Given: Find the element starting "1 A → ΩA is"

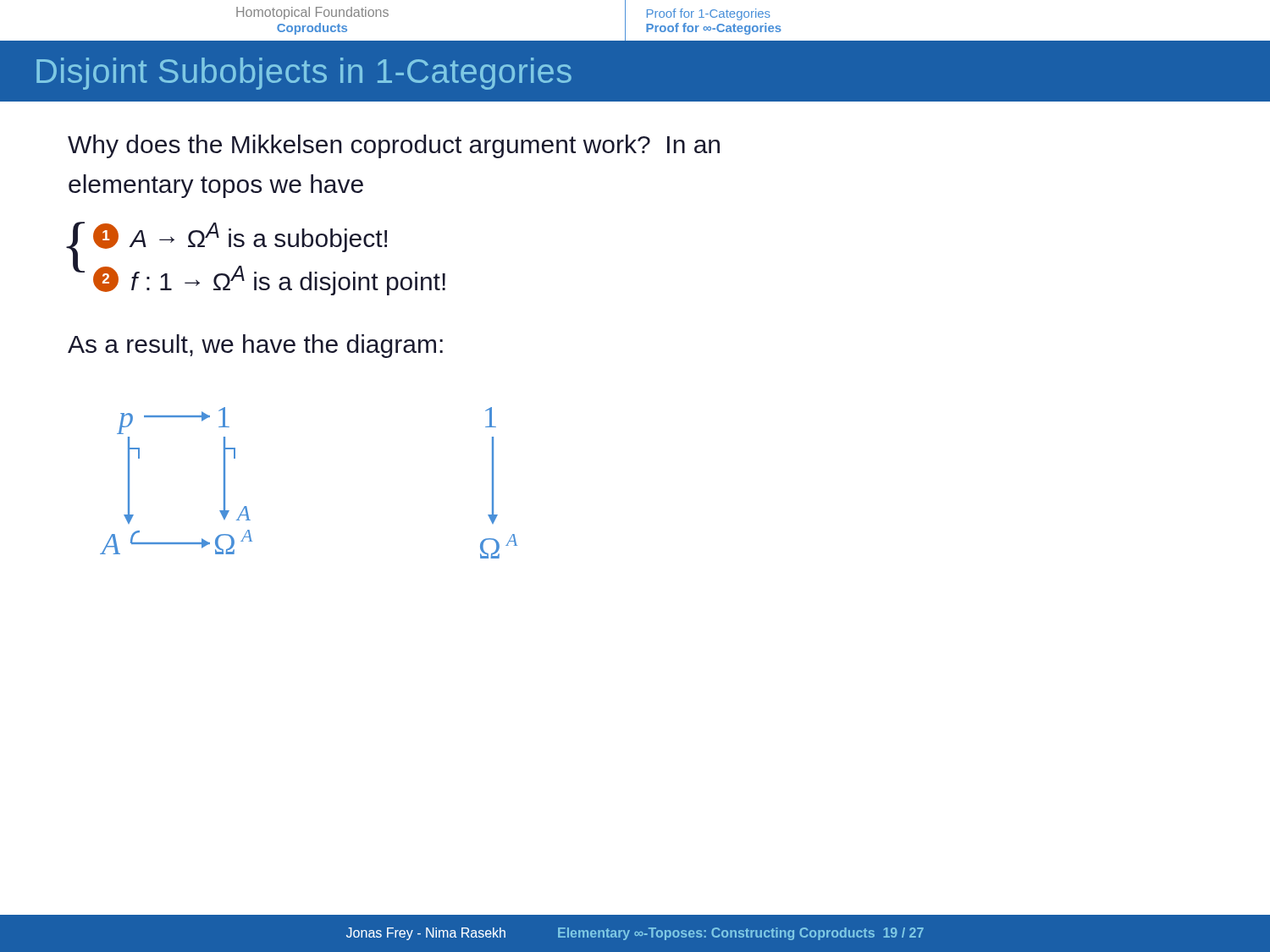Looking at the screenshot, I should point(241,236).
